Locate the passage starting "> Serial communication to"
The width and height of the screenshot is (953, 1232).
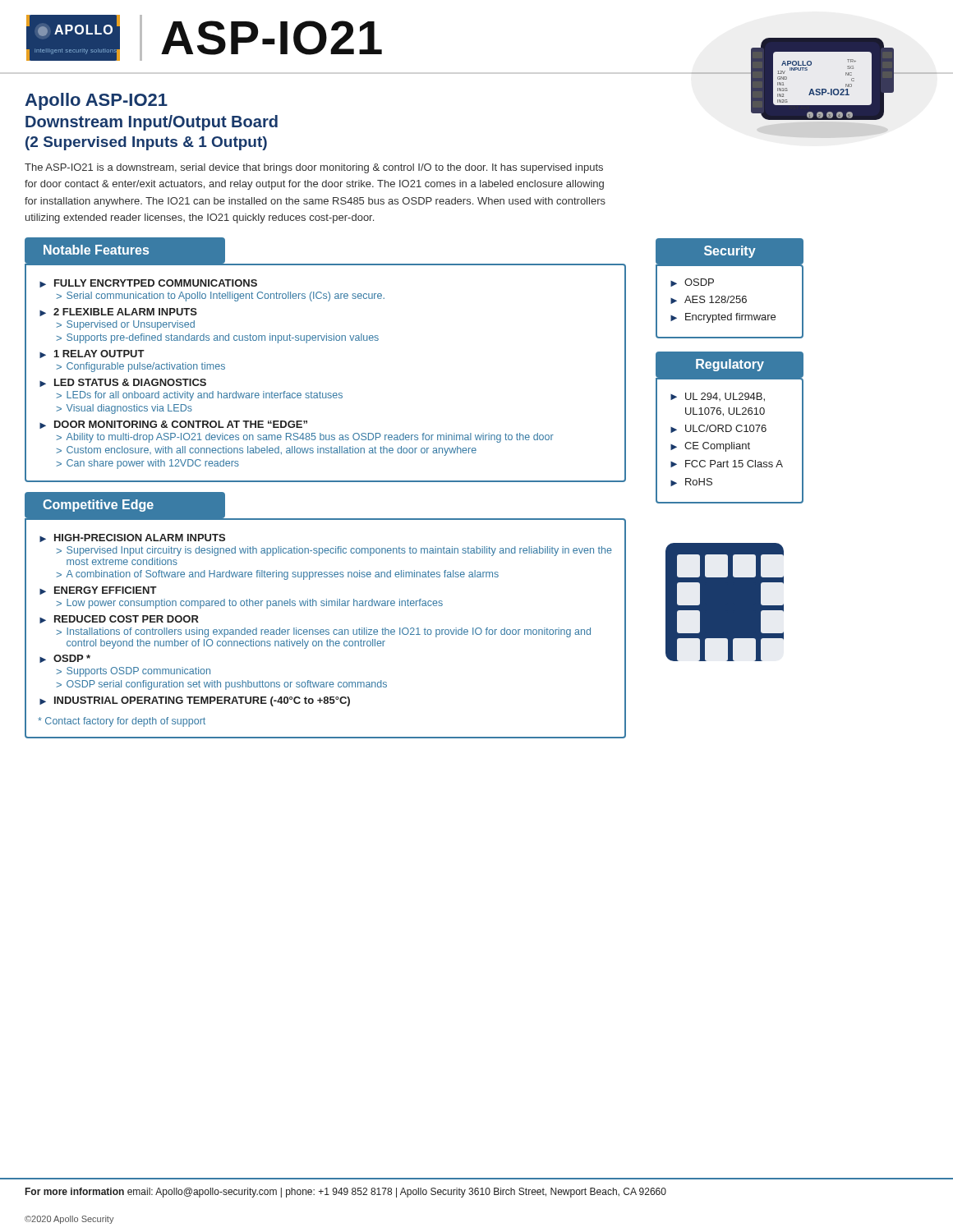[221, 296]
